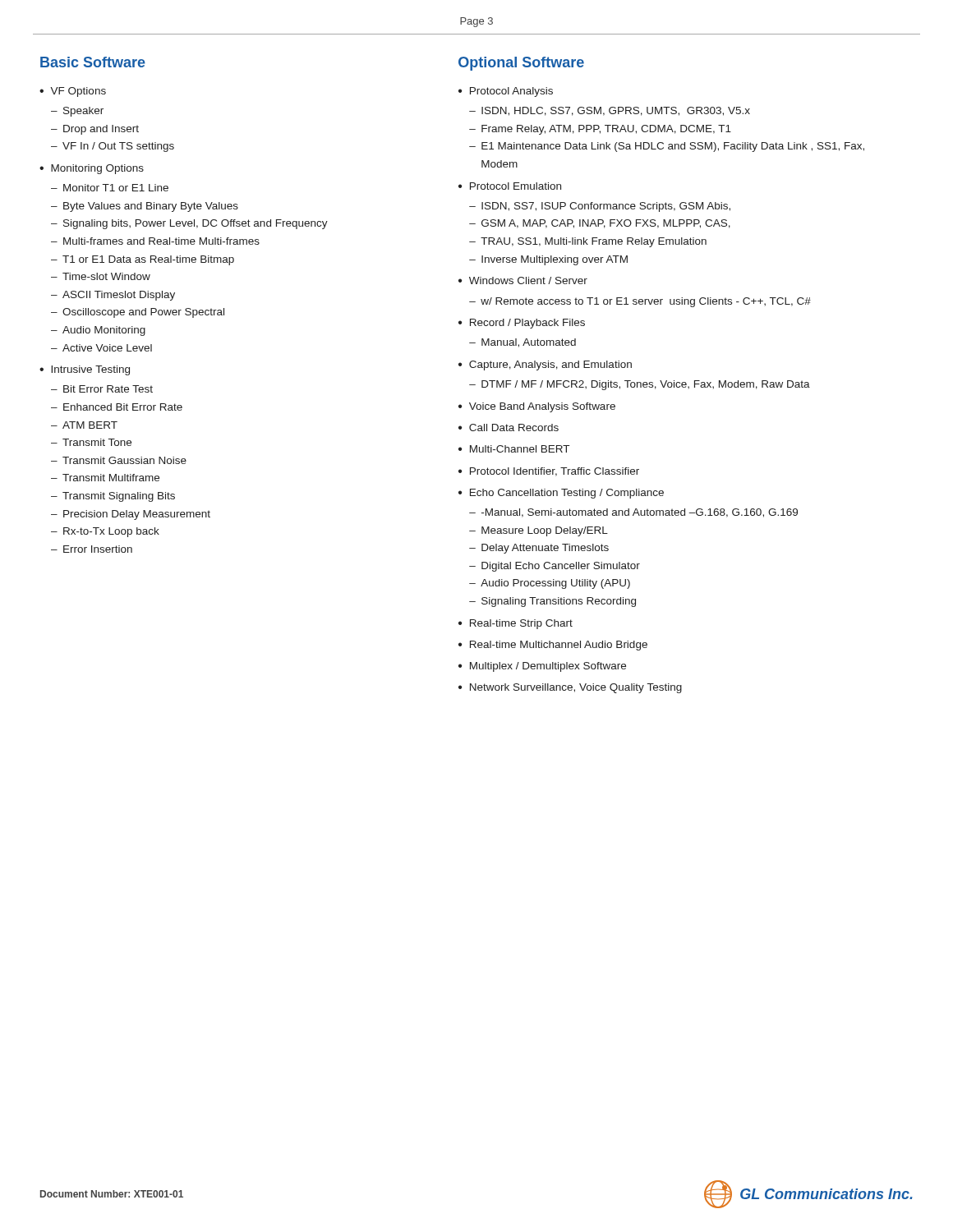Find the list item containing "• Multi-Channel BERT"
Screen dimensions: 1232x953
click(x=514, y=449)
